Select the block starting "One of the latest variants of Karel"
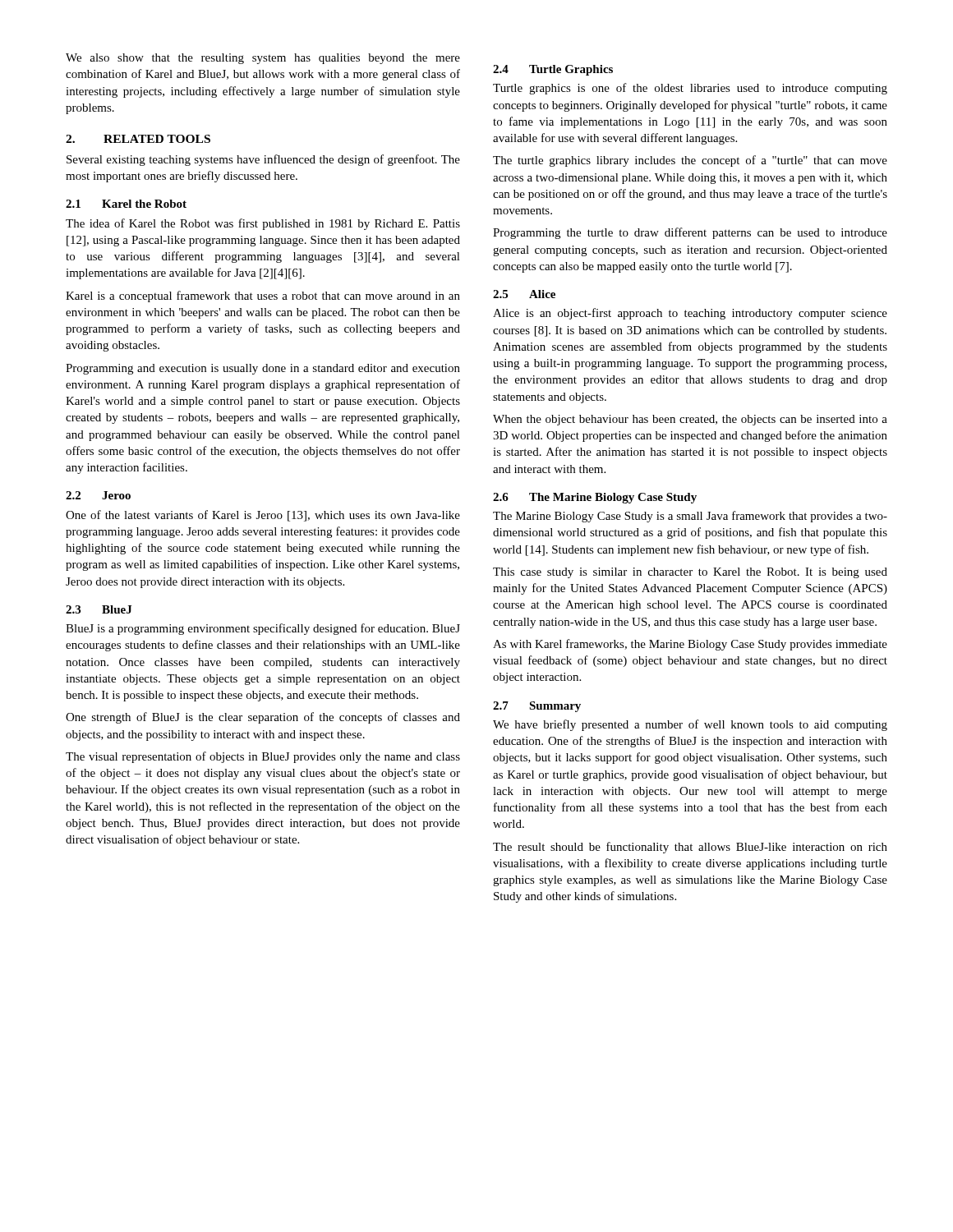This screenshot has width=953, height=1232. [263, 548]
